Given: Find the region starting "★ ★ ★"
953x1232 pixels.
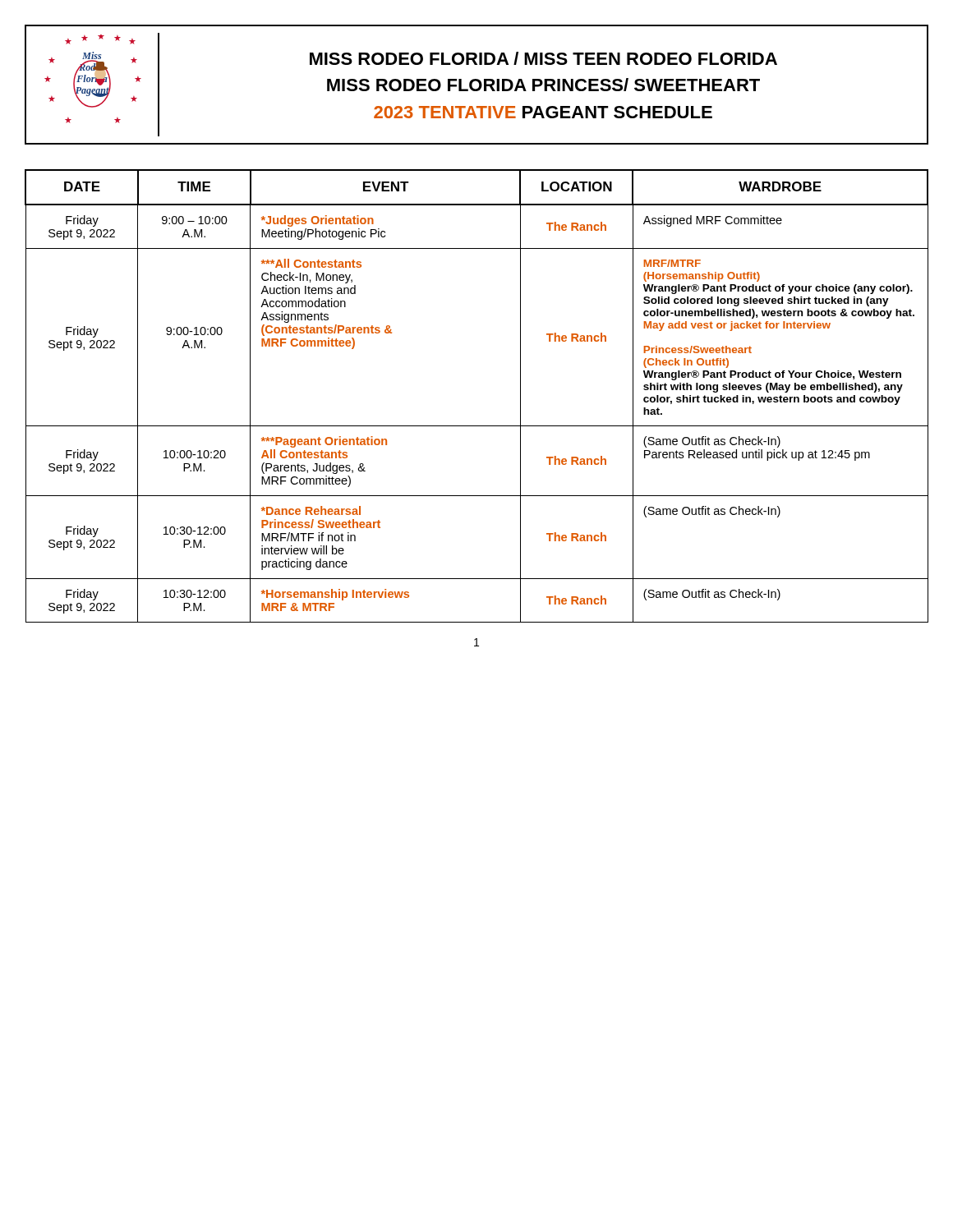Looking at the screenshot, I should (x=476, y=85).
